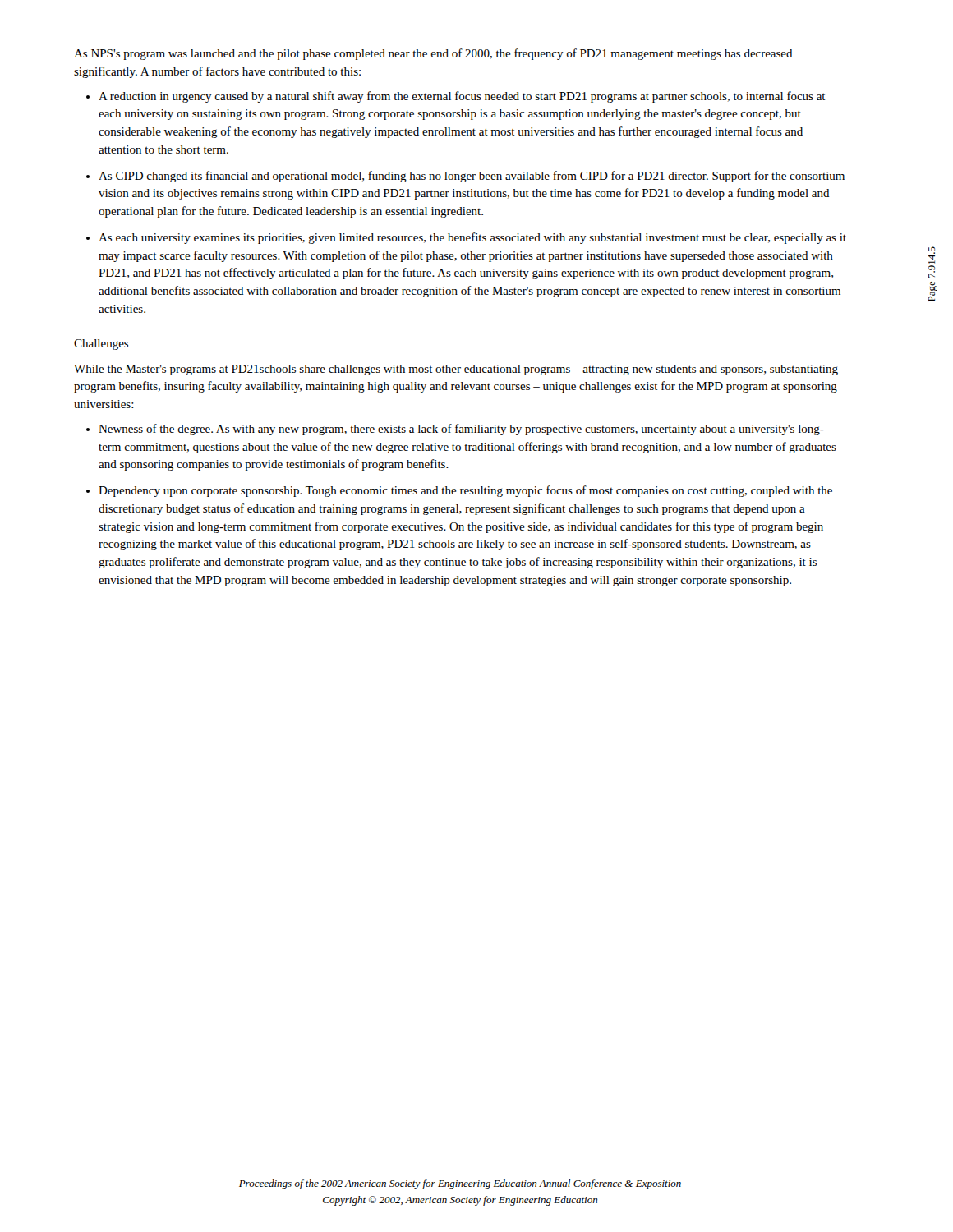Locate the region starting "Dependency upon corporate sponsorship. Tough"
Image resolution: width=953 pixels, height=1232 pixels.
point(472,536)
